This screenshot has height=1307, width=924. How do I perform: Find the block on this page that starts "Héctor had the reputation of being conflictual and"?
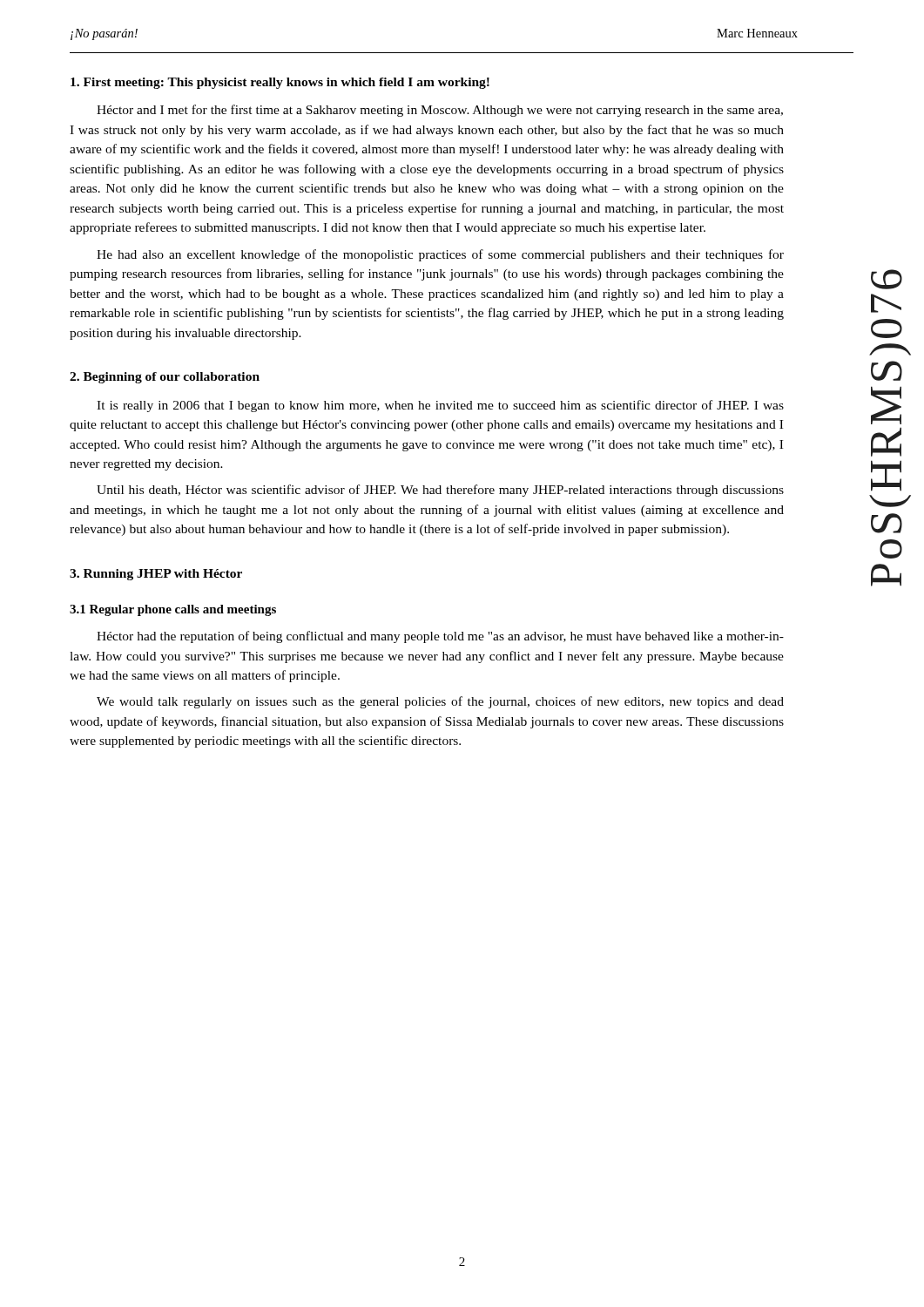pos(427,655)
